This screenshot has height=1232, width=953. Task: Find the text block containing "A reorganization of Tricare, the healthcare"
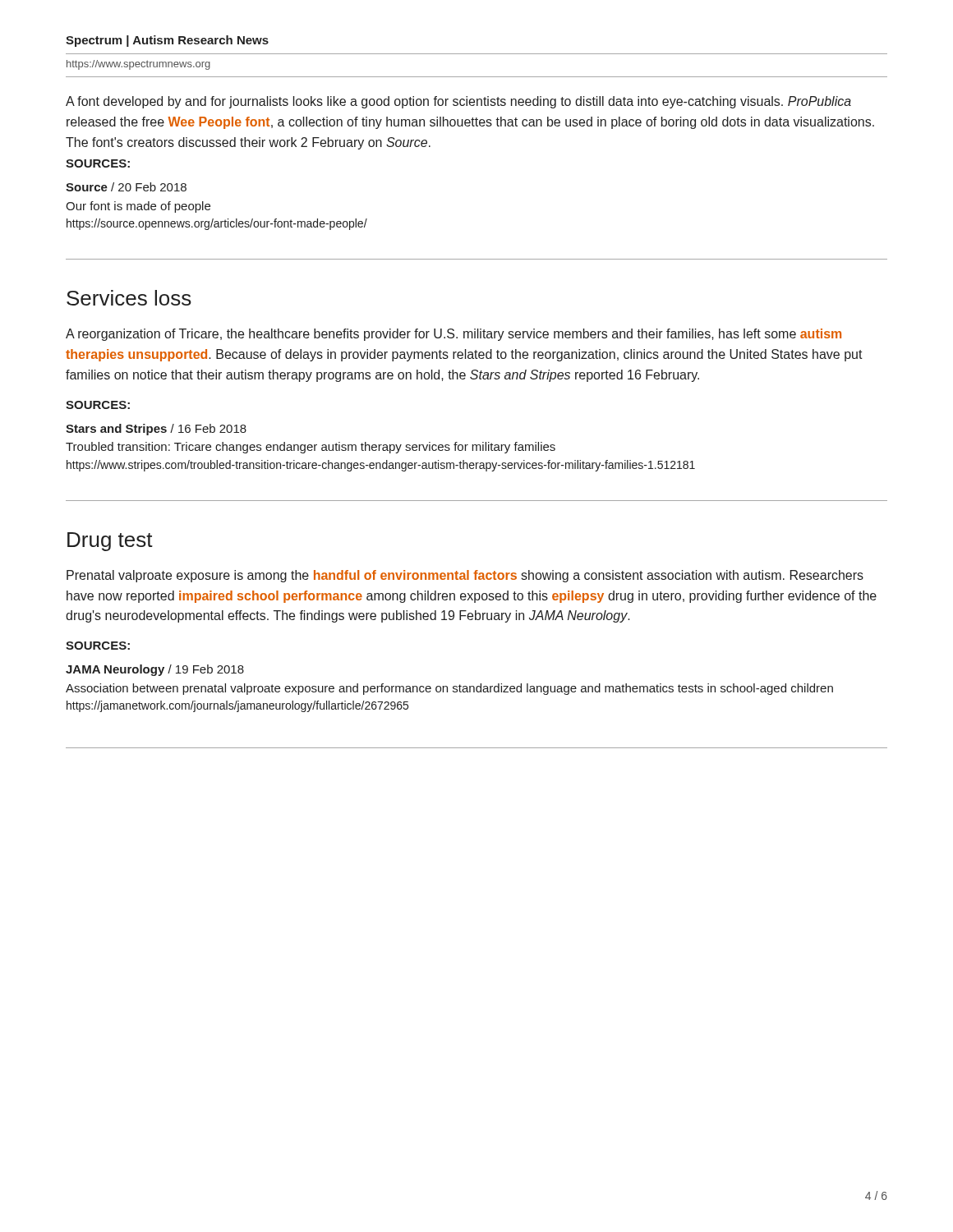(464, 355)
